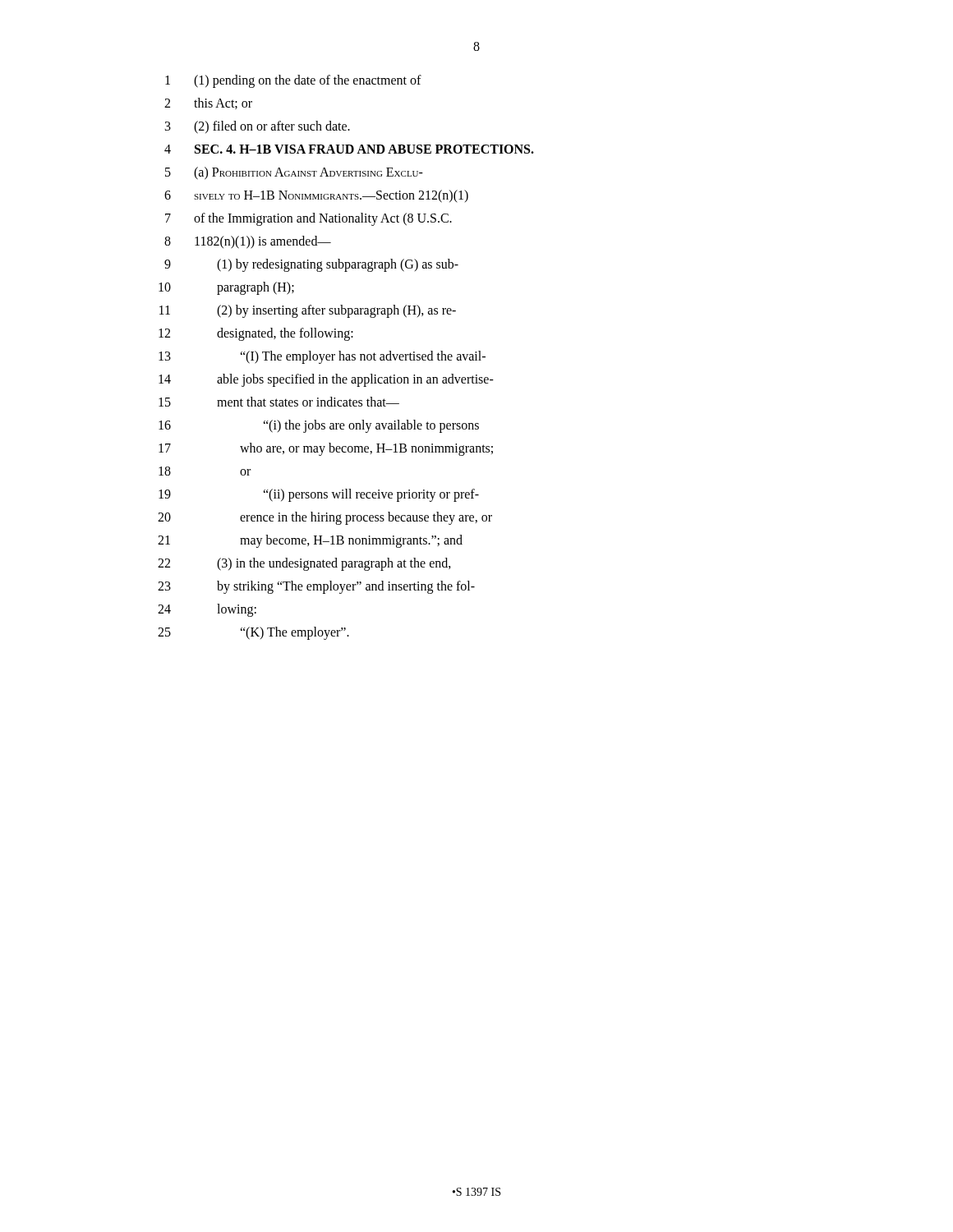Screen dimensions: 1232x953
Task: Click on the list item containing "2 this Act; or"
Action: point(208,103)
